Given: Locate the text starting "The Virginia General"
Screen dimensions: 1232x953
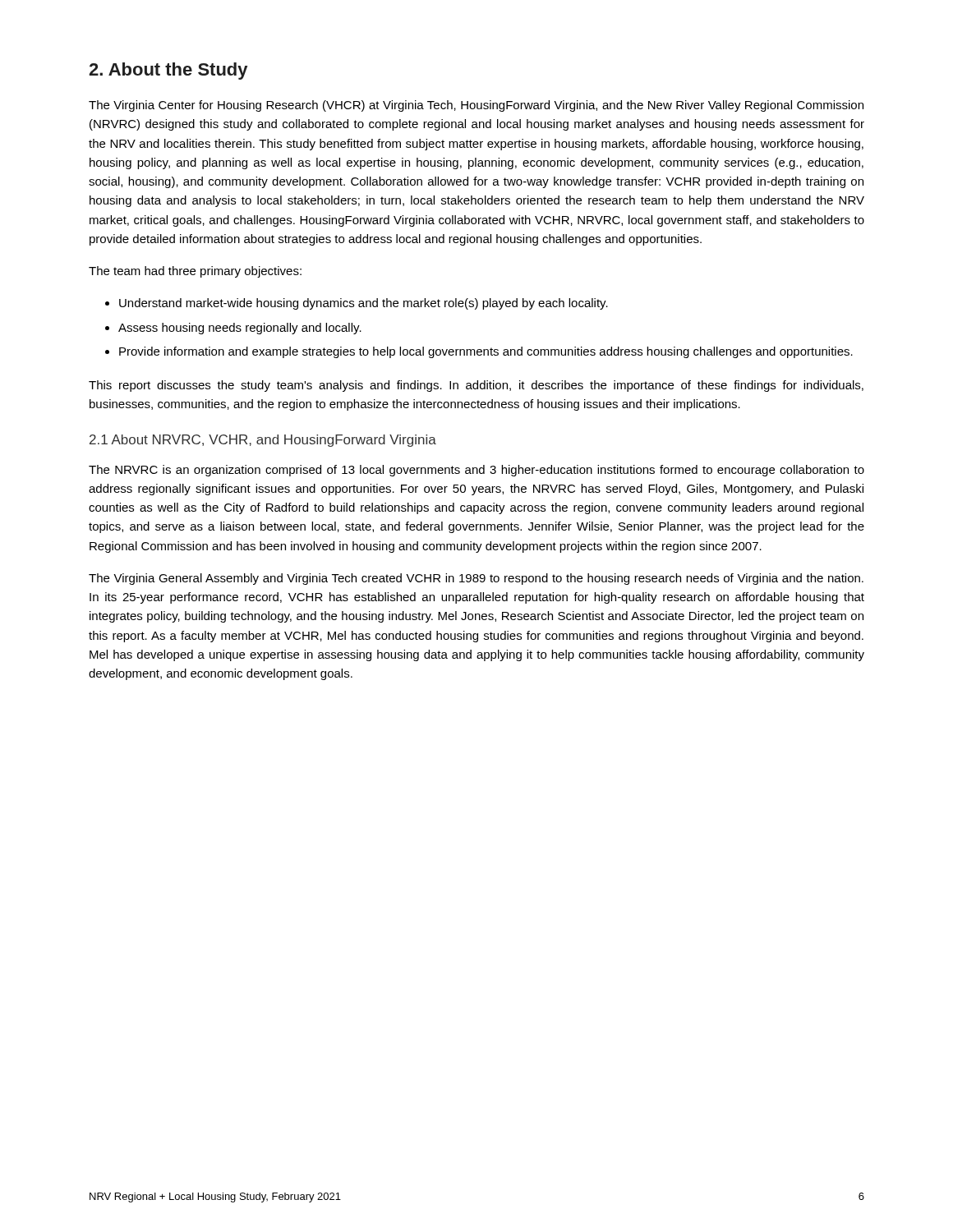Looking at the screenshot, I should pos(476,625).
